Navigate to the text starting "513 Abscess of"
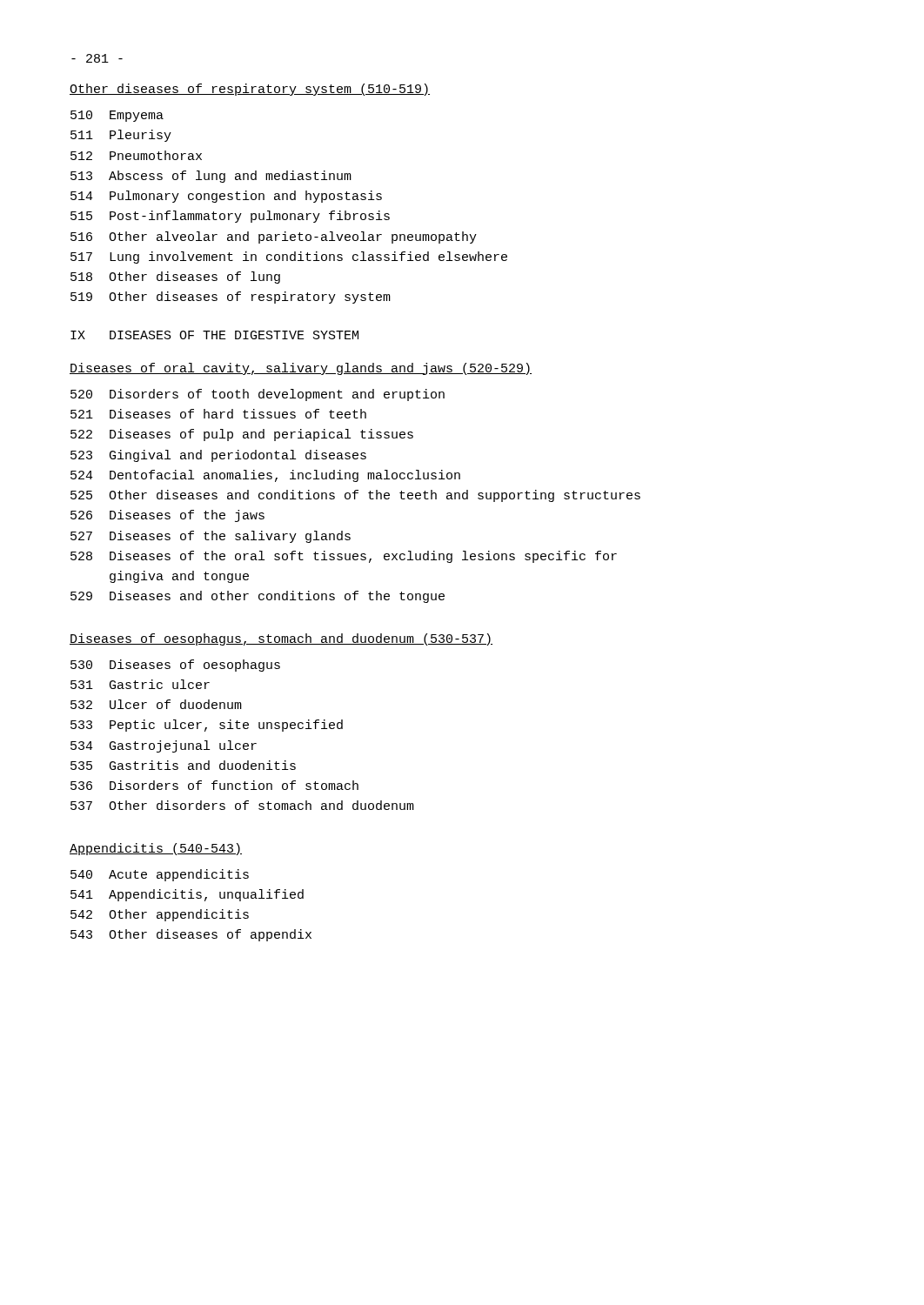The image size is (924, 1305). tap(211, 177)
